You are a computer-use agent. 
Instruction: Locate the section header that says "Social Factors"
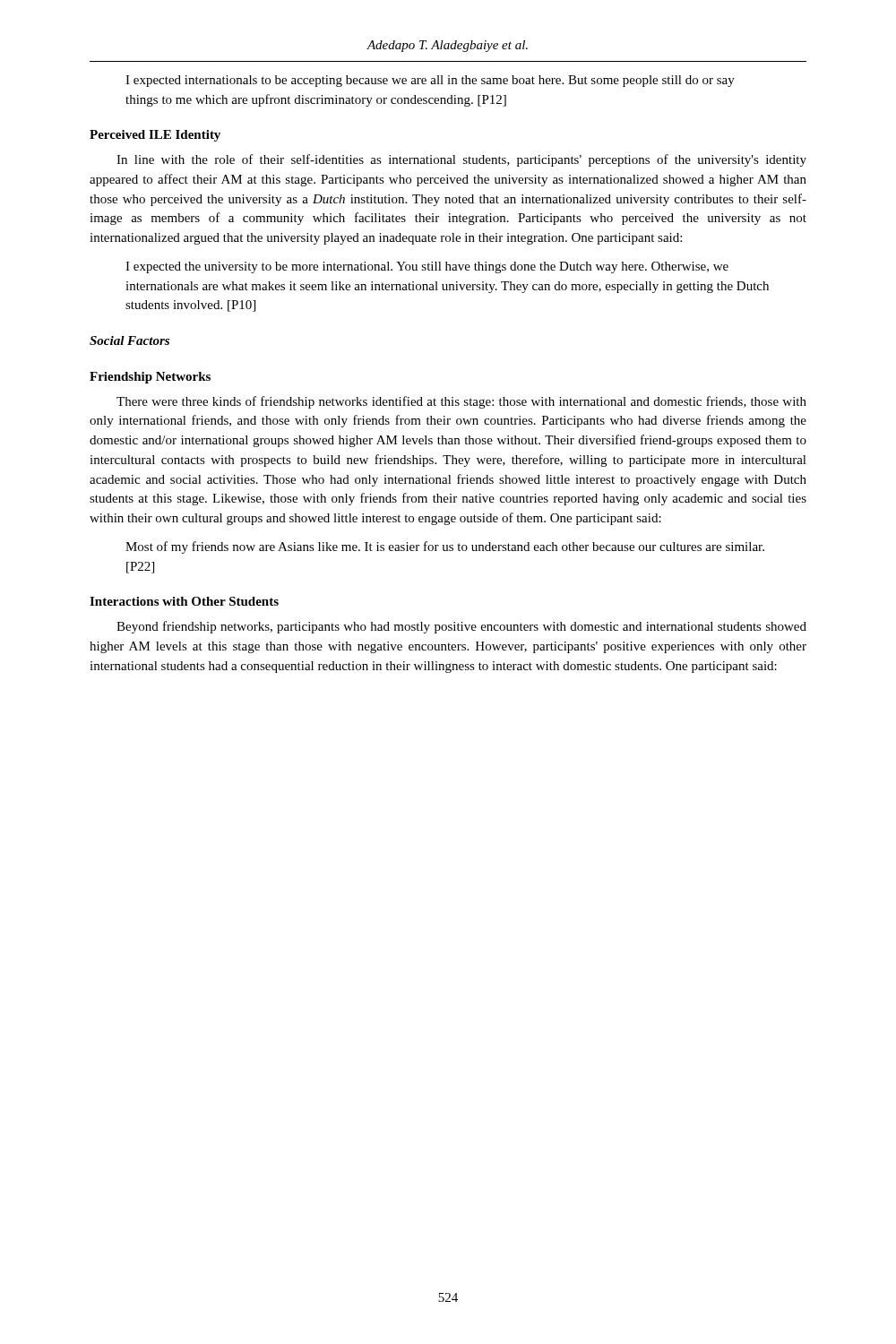click(x=130, y=341)
